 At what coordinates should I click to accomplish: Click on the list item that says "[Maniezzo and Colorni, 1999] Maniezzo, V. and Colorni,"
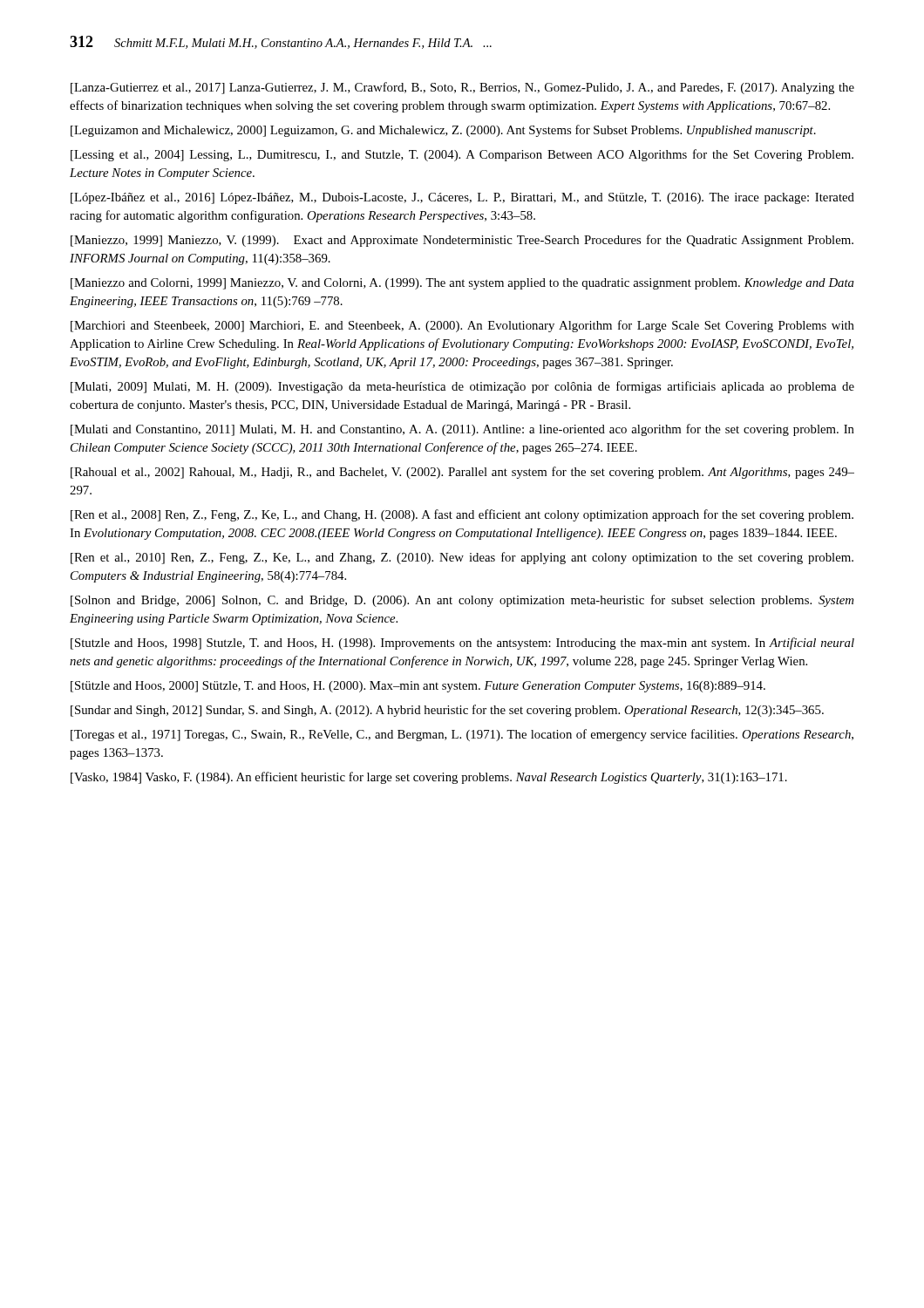pos(462,292)
